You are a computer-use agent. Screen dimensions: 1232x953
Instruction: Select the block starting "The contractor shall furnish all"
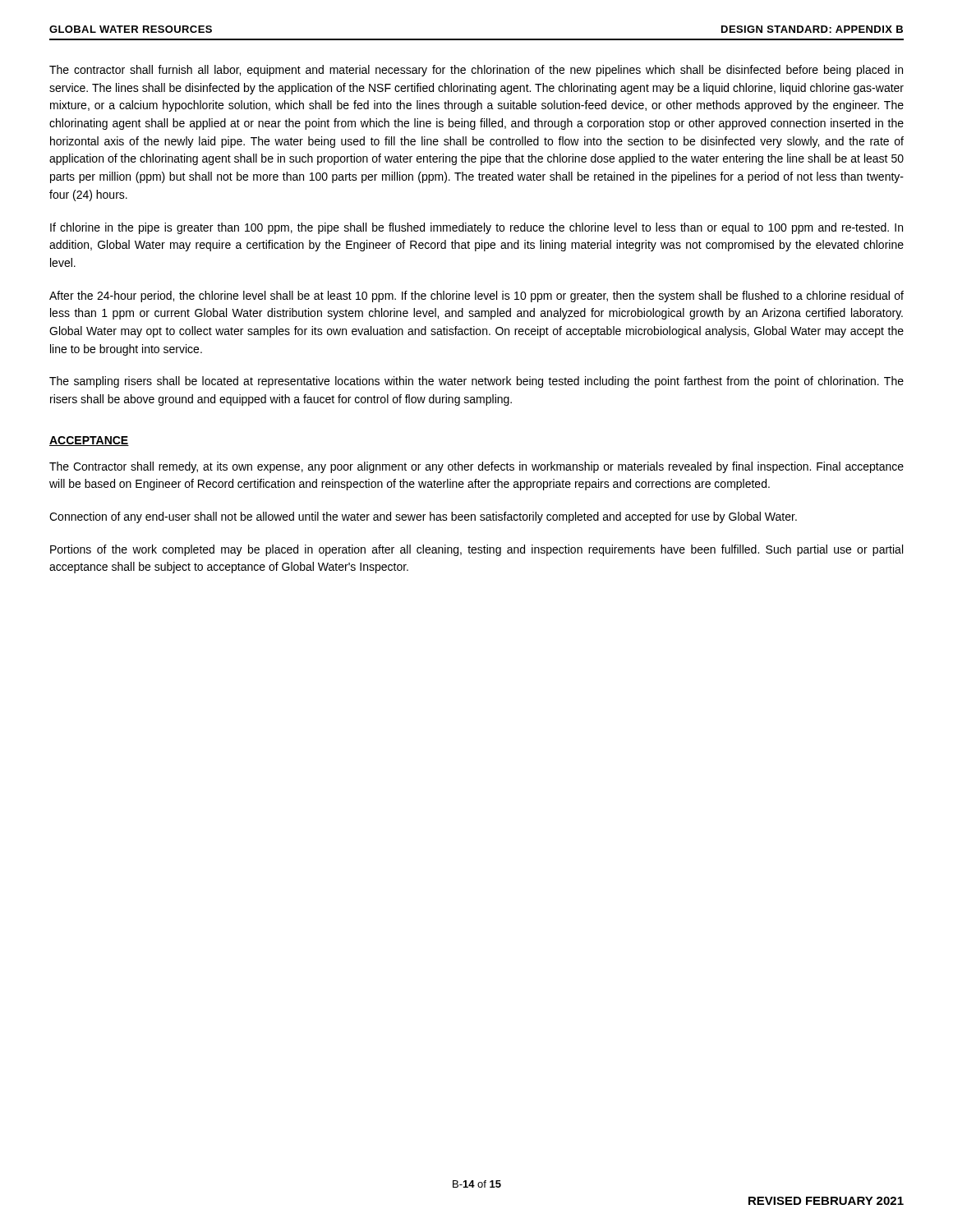(476, 132)
